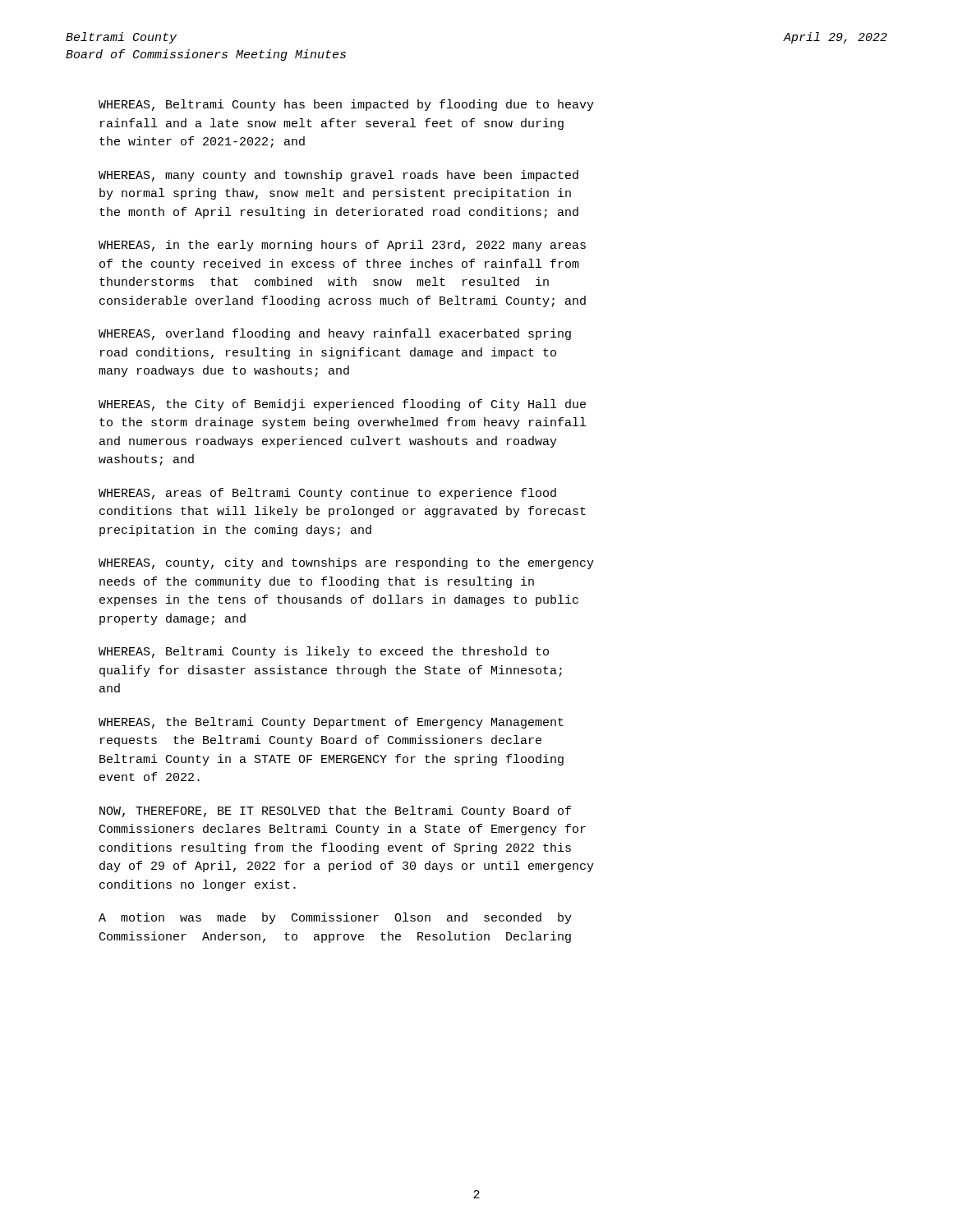Find the block starting "WHEREAS, overland flooding and heavy rainfall"
The image size is (953, 1232).
pos(335,353)
